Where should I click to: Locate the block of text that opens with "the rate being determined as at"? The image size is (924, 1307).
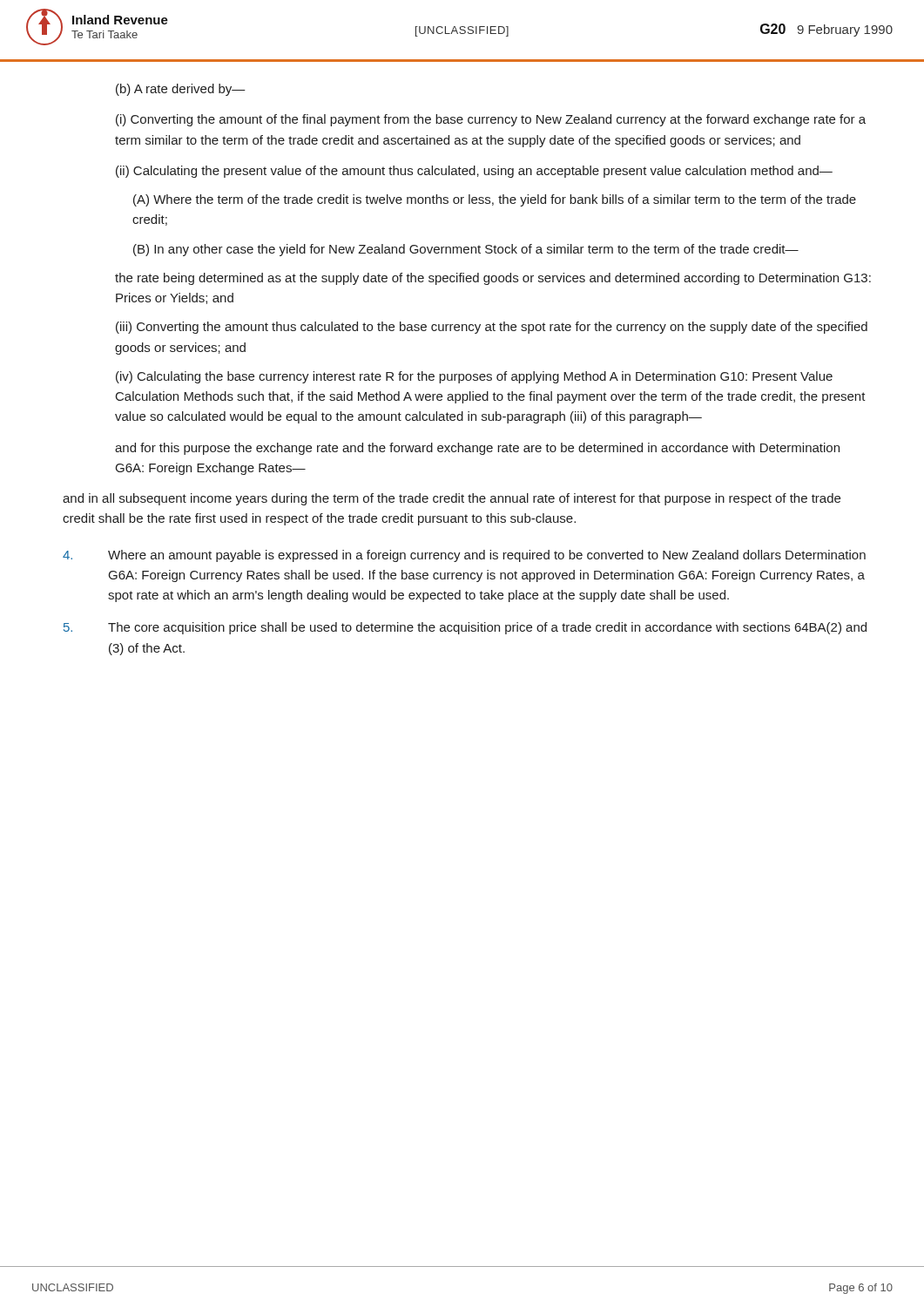click(493, 287)
